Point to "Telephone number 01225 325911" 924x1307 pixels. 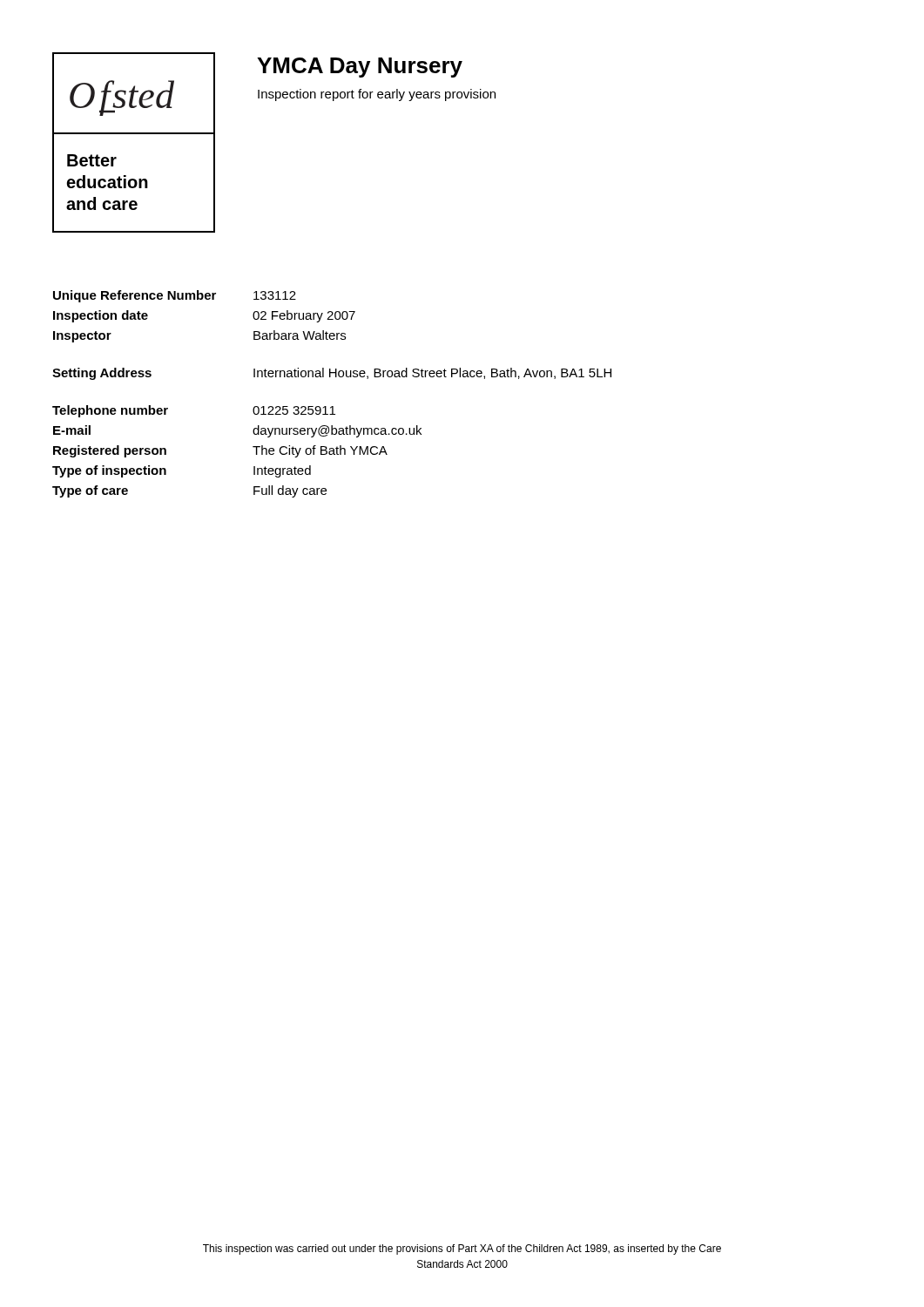tap(113, 411)
